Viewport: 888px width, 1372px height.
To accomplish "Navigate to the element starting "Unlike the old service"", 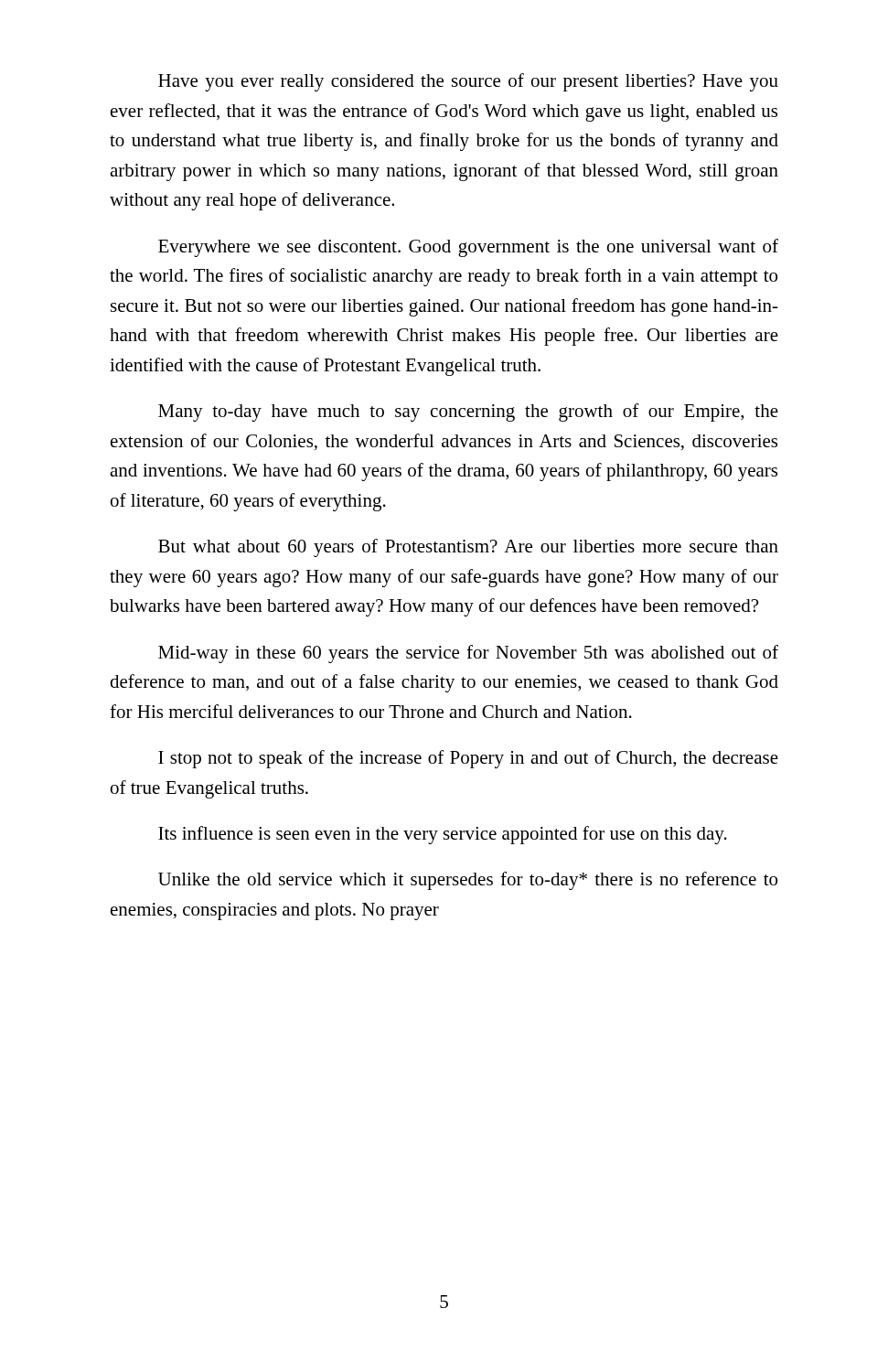I will point(444,894).
